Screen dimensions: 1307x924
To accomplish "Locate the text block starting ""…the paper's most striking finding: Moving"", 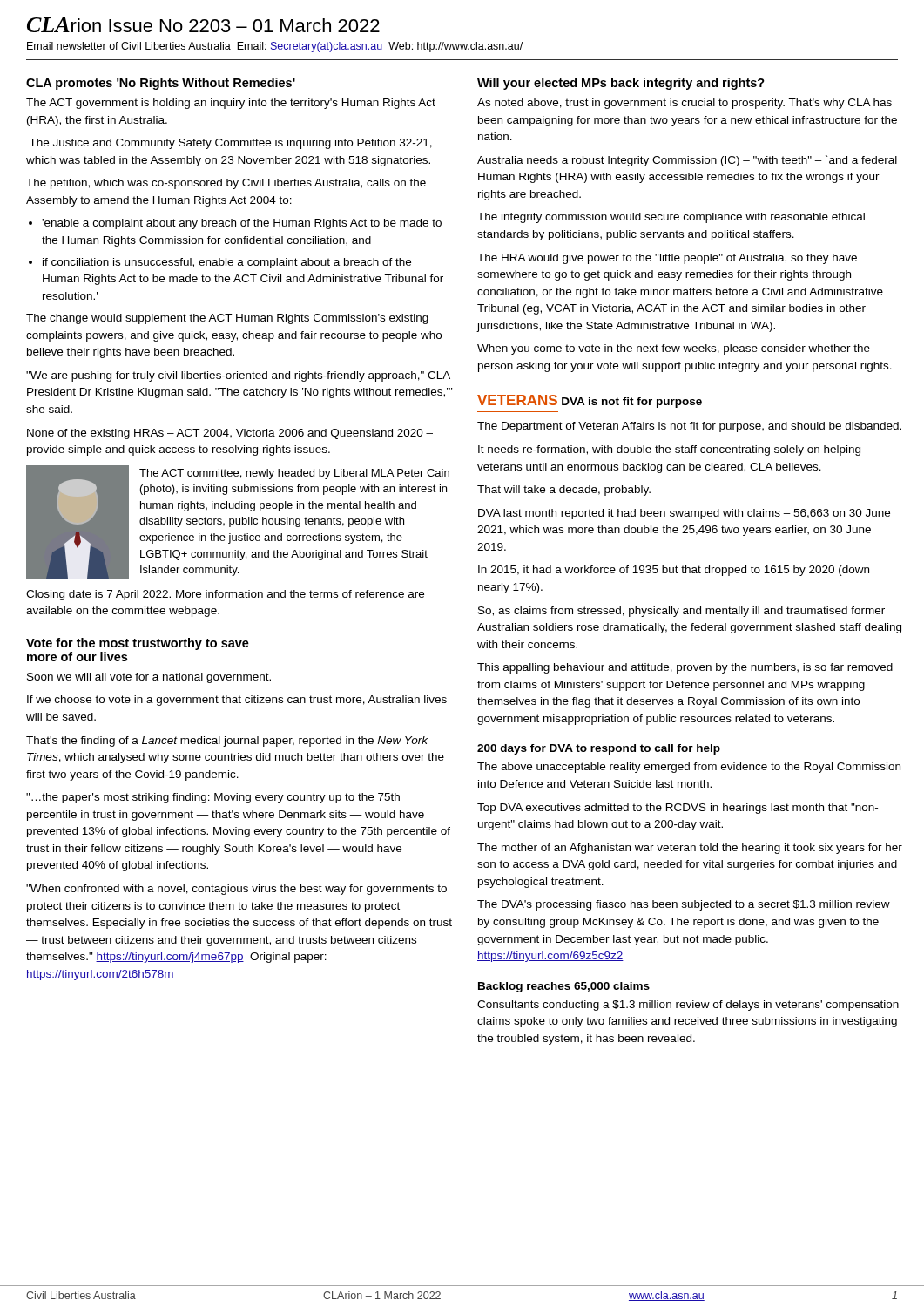I will [x=240, y=831].
